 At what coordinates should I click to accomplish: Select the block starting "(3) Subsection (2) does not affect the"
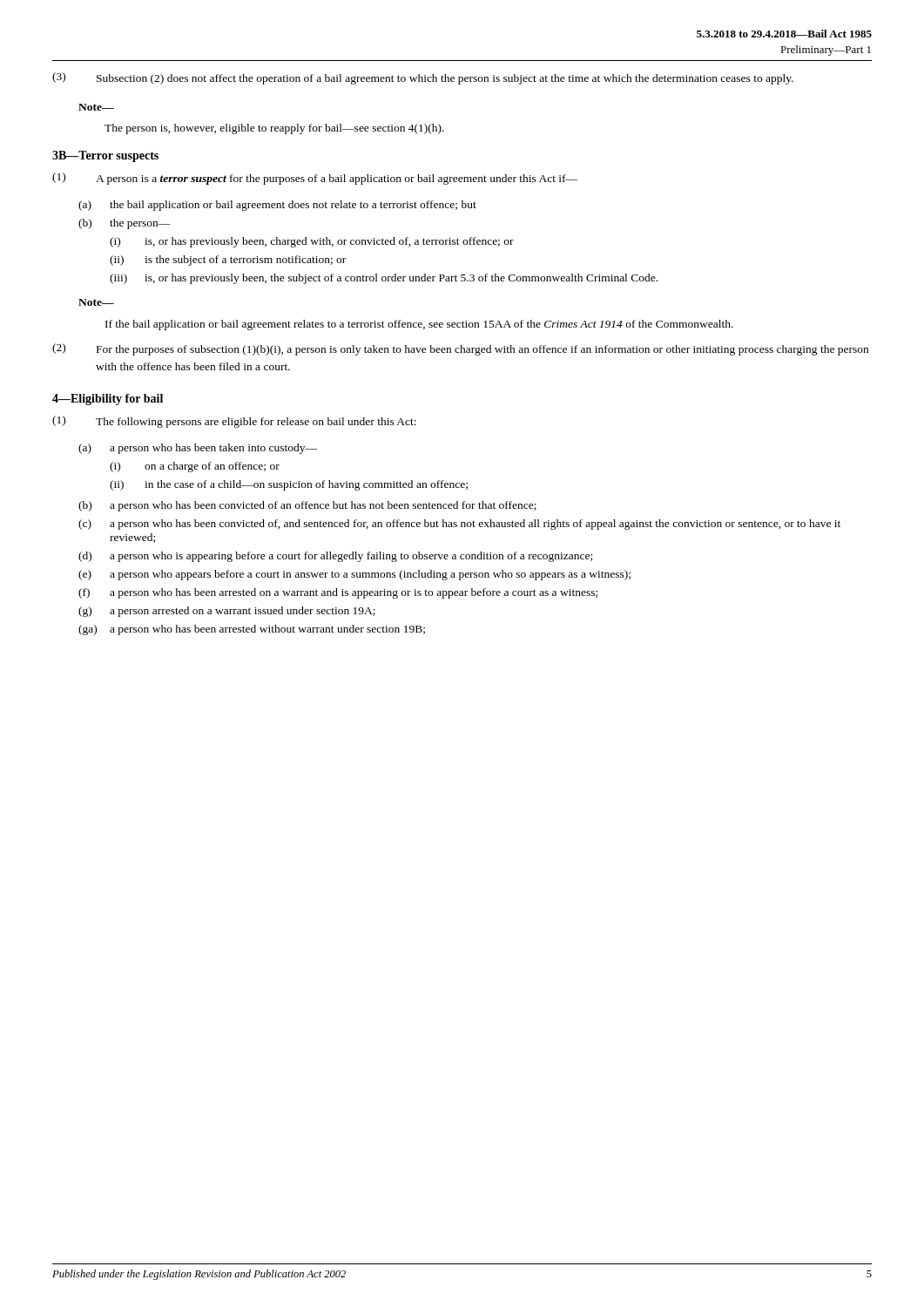coord(462,80)
